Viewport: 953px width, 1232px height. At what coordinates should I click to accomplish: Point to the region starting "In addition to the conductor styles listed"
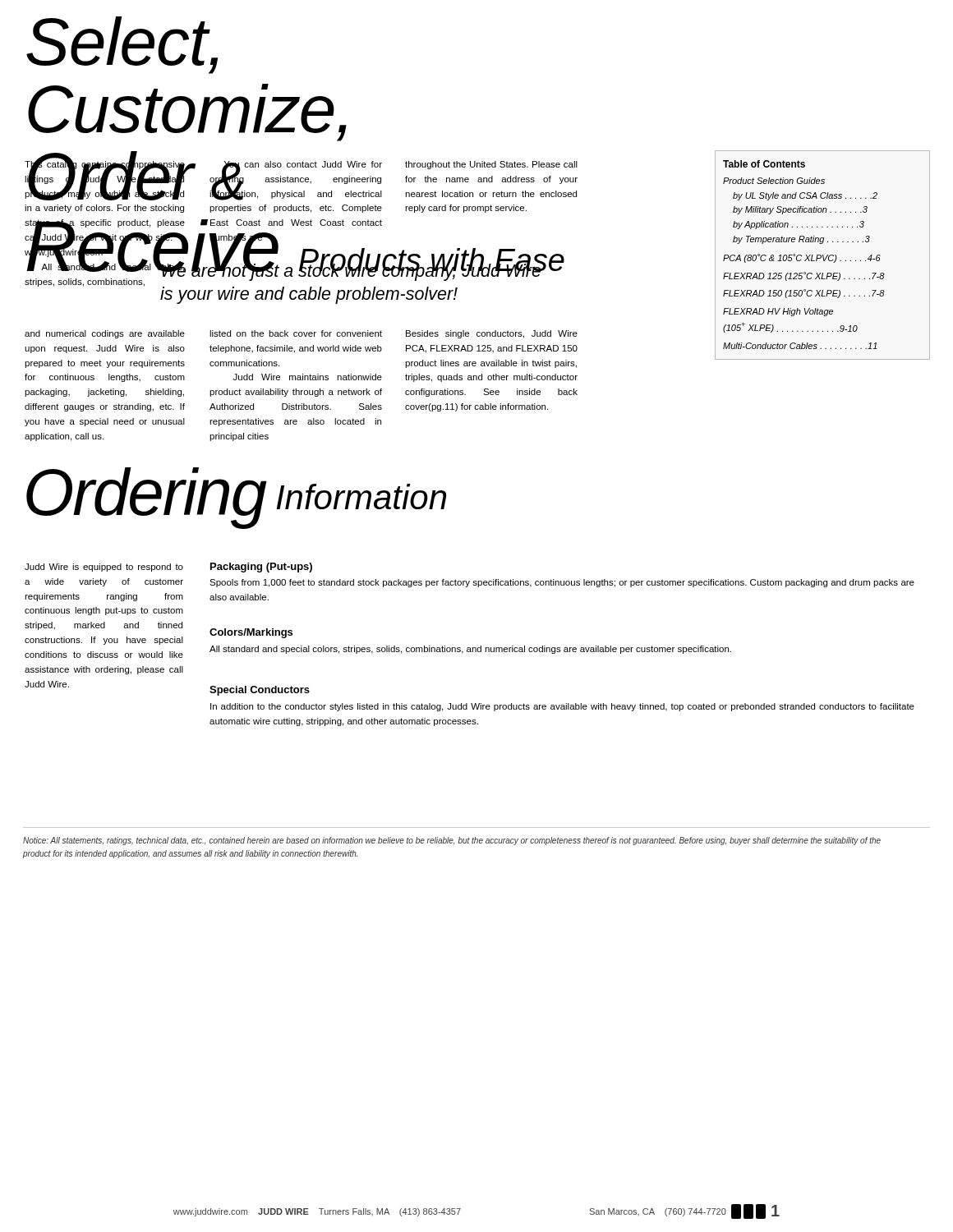[562, 714]
